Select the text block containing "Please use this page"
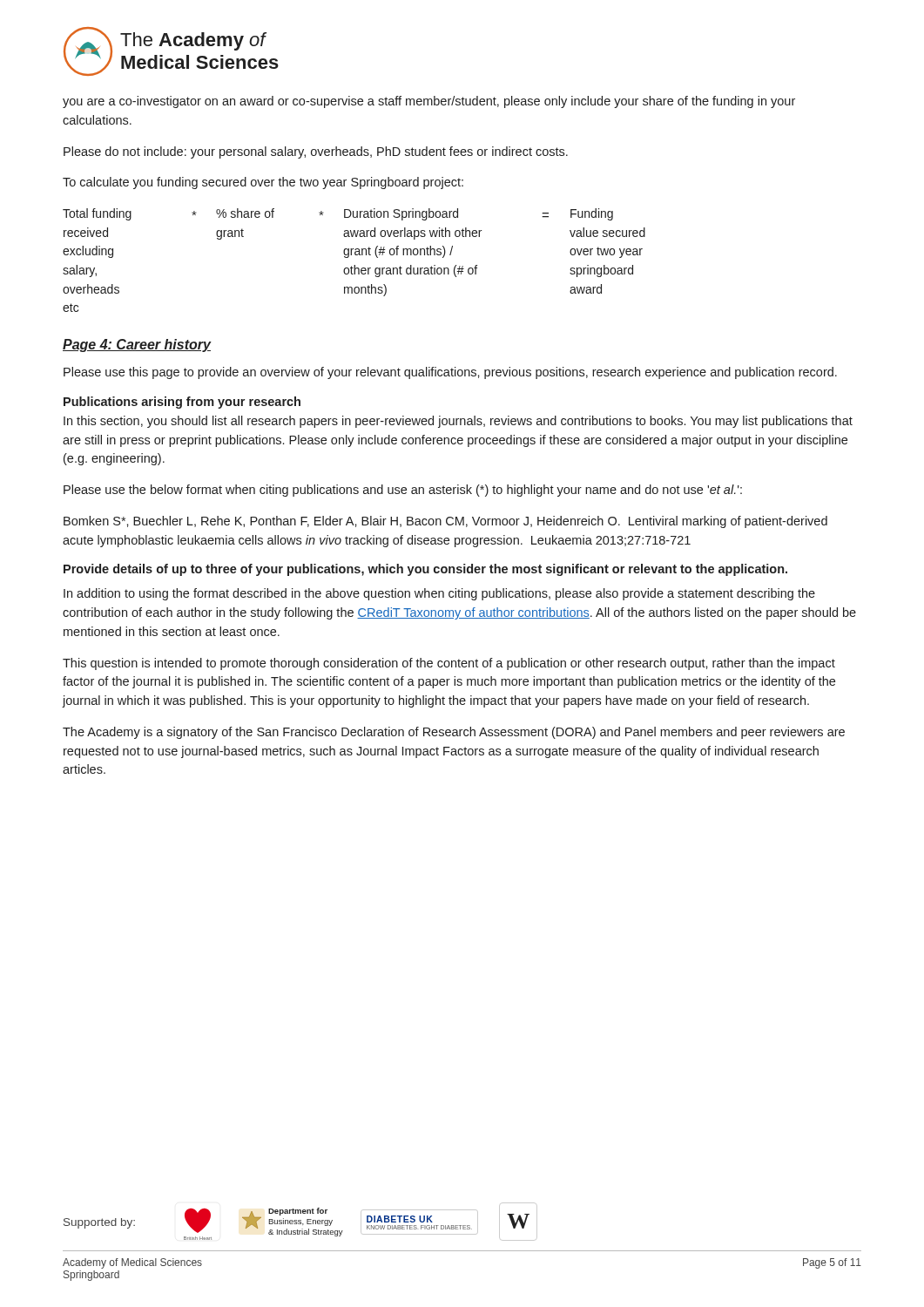 [x=450, y=372]
